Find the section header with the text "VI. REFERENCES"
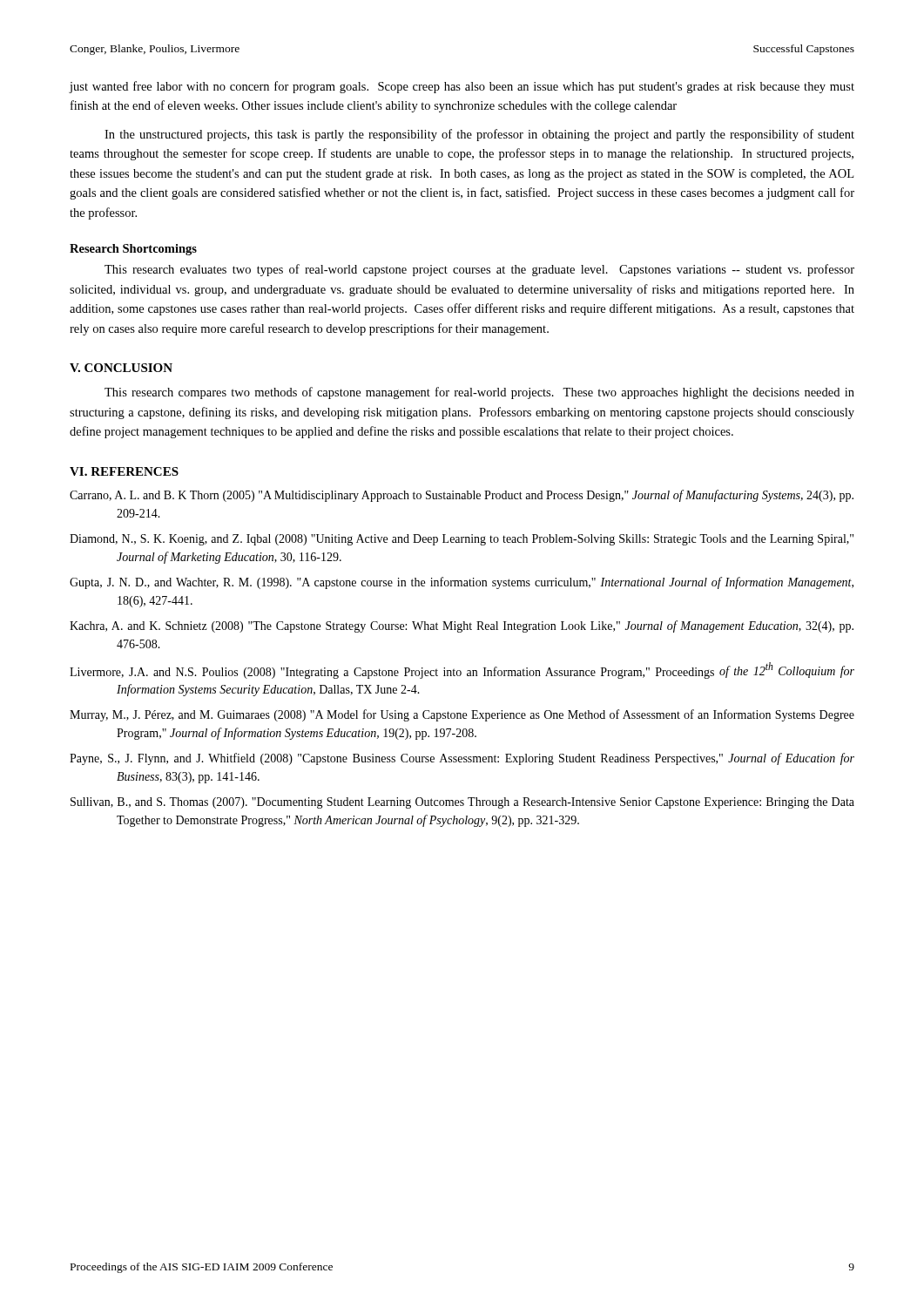 pyautogui.click(x=124, y=471)
